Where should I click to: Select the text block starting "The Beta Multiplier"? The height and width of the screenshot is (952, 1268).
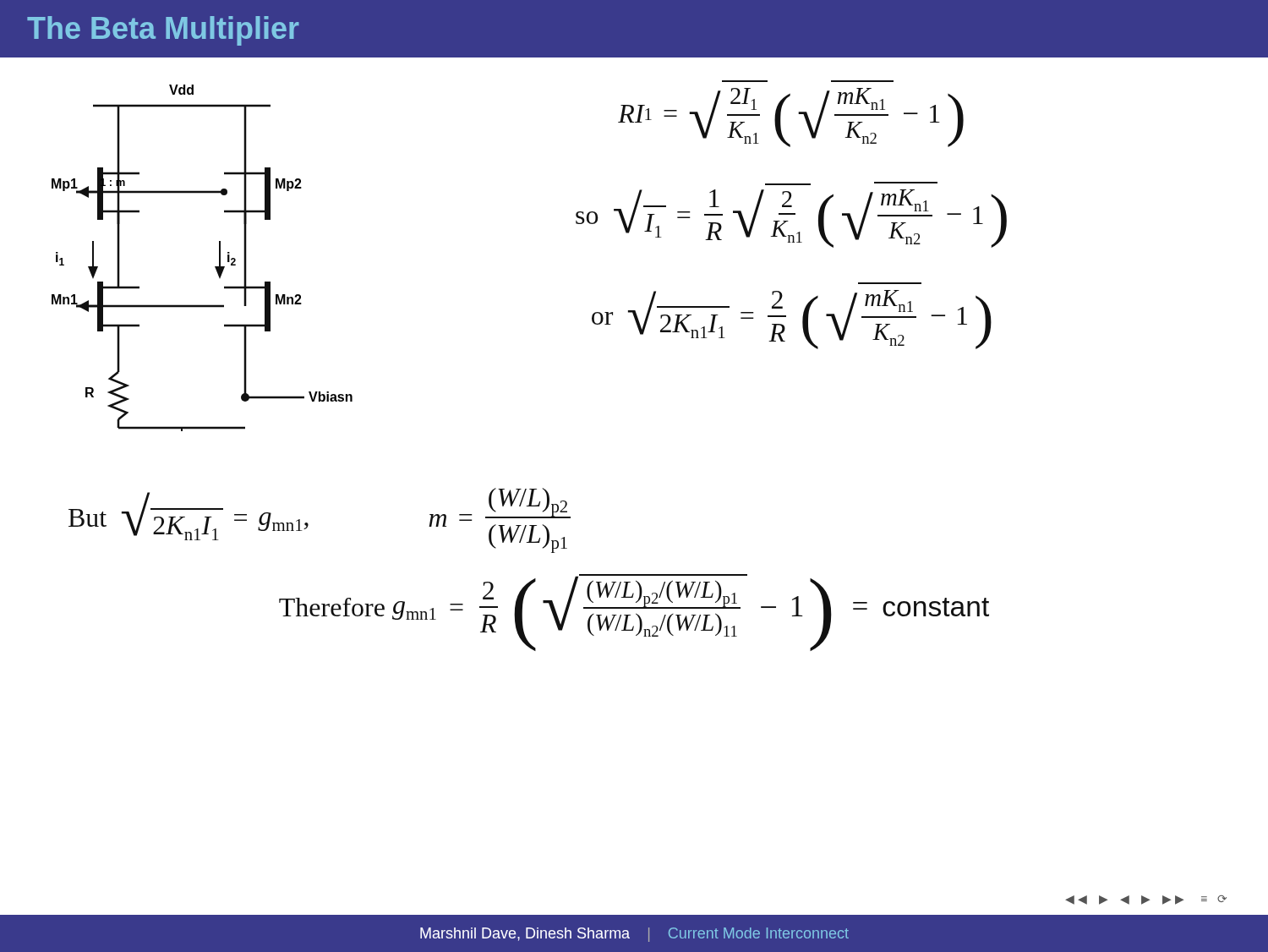click(x=163, y=29)
